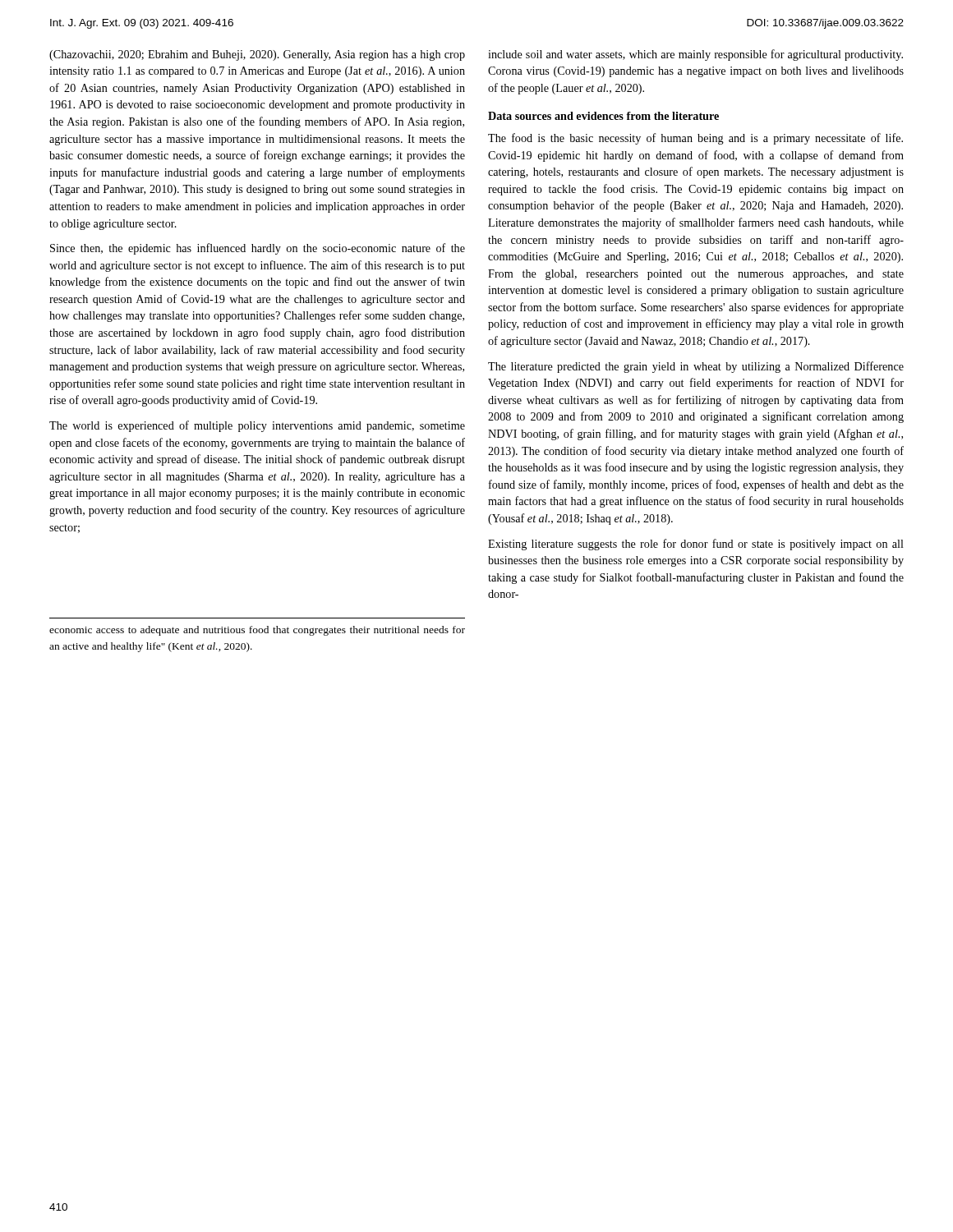Screen dimensions: 1232x953
Task: Point to the region starting "Since then, the epidemic has influenced"
Action: coord(257,324)
